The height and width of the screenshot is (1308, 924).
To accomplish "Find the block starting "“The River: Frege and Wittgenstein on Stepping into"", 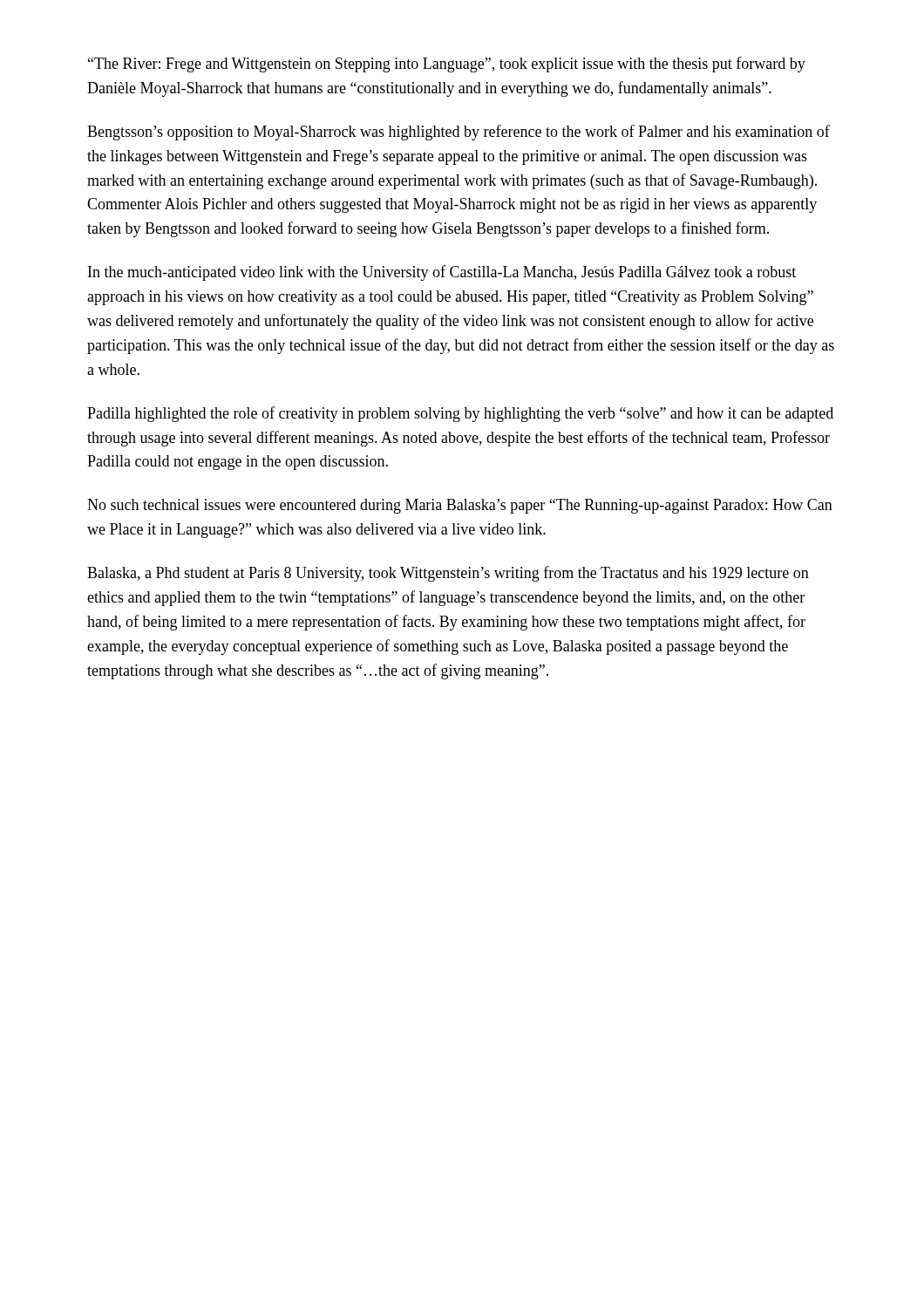I will pos(446,76).
